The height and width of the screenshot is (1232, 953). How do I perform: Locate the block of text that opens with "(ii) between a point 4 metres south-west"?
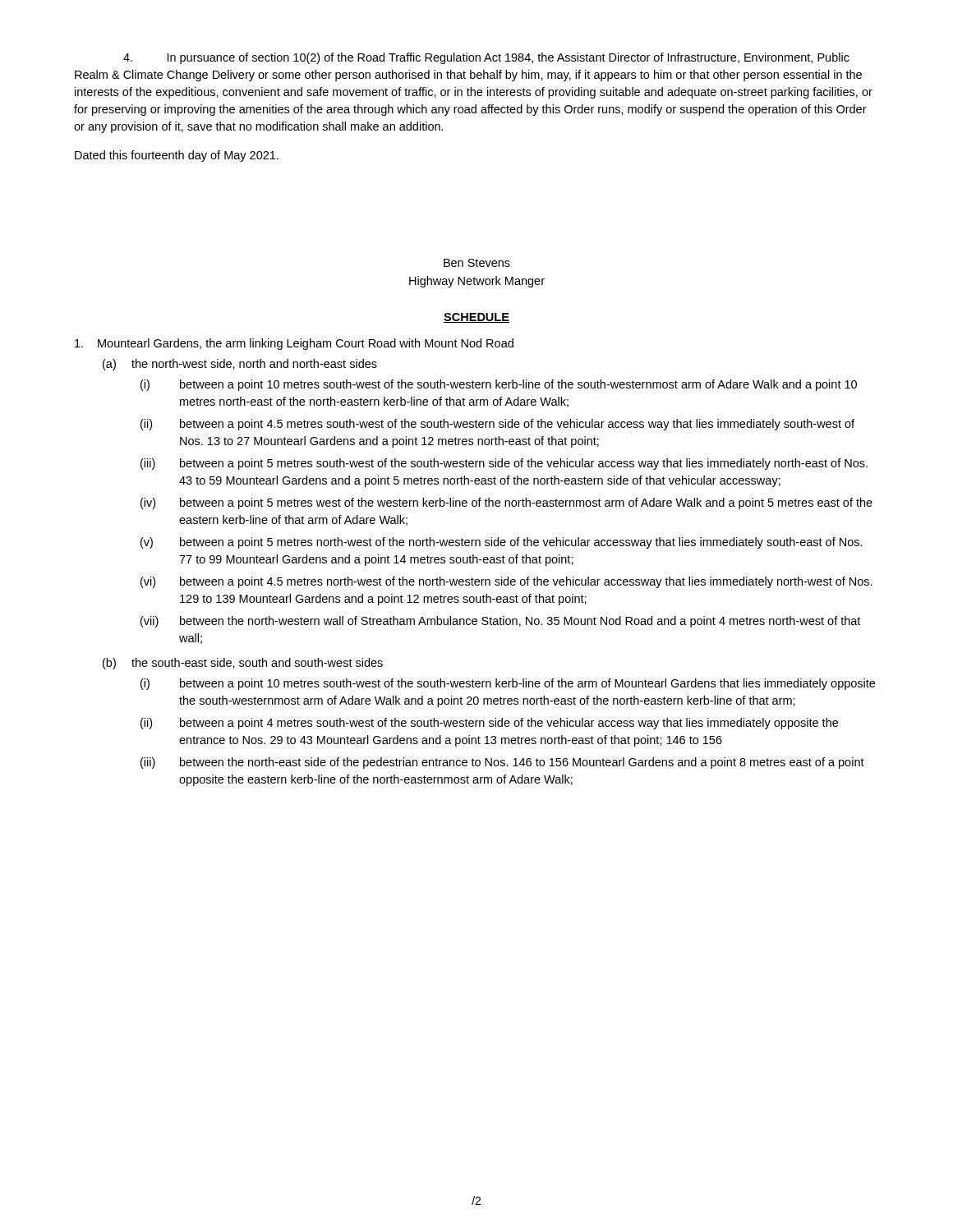[505, 732]
